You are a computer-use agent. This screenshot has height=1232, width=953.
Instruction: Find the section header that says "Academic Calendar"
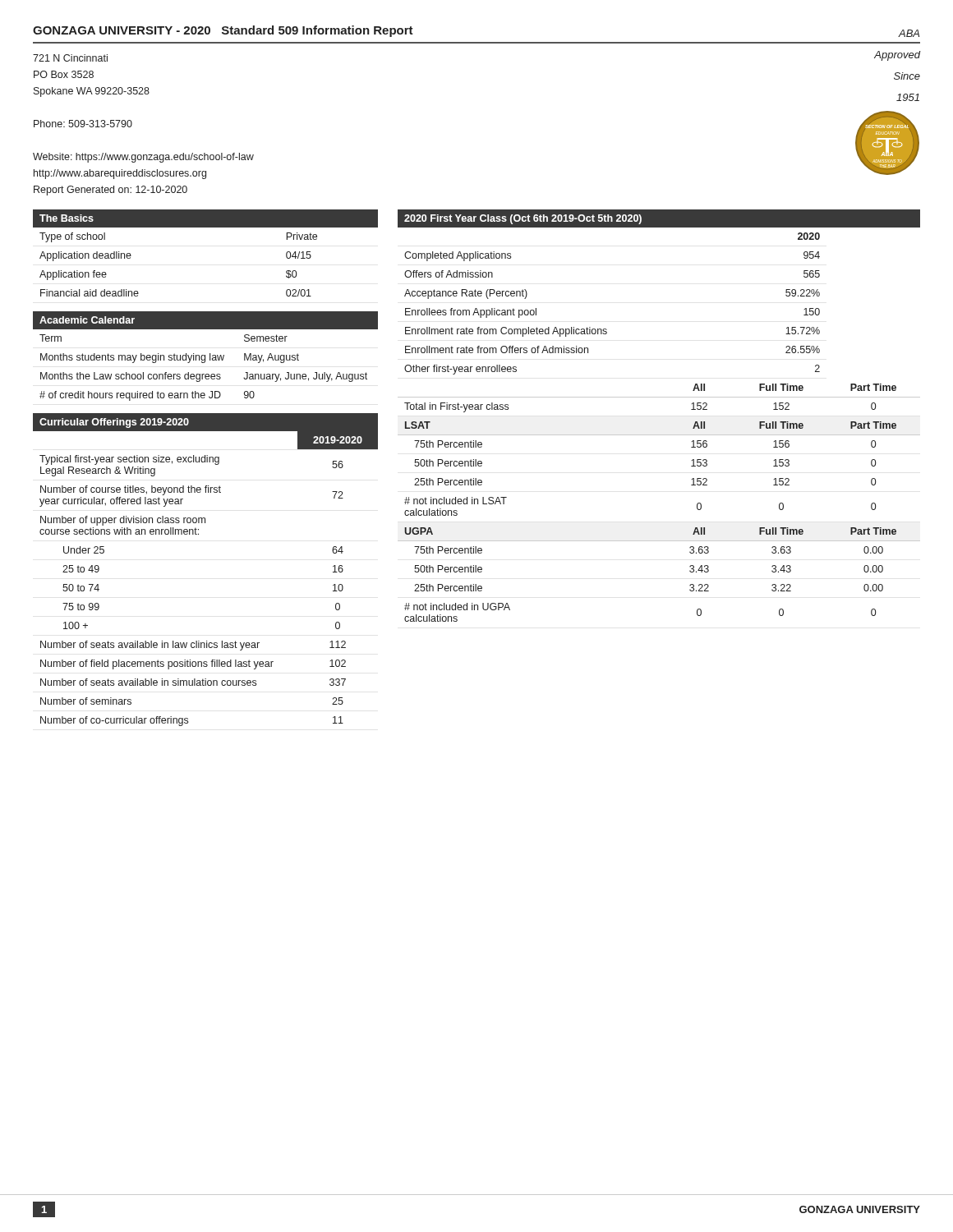pyautogui.click(x=87, y=320)
